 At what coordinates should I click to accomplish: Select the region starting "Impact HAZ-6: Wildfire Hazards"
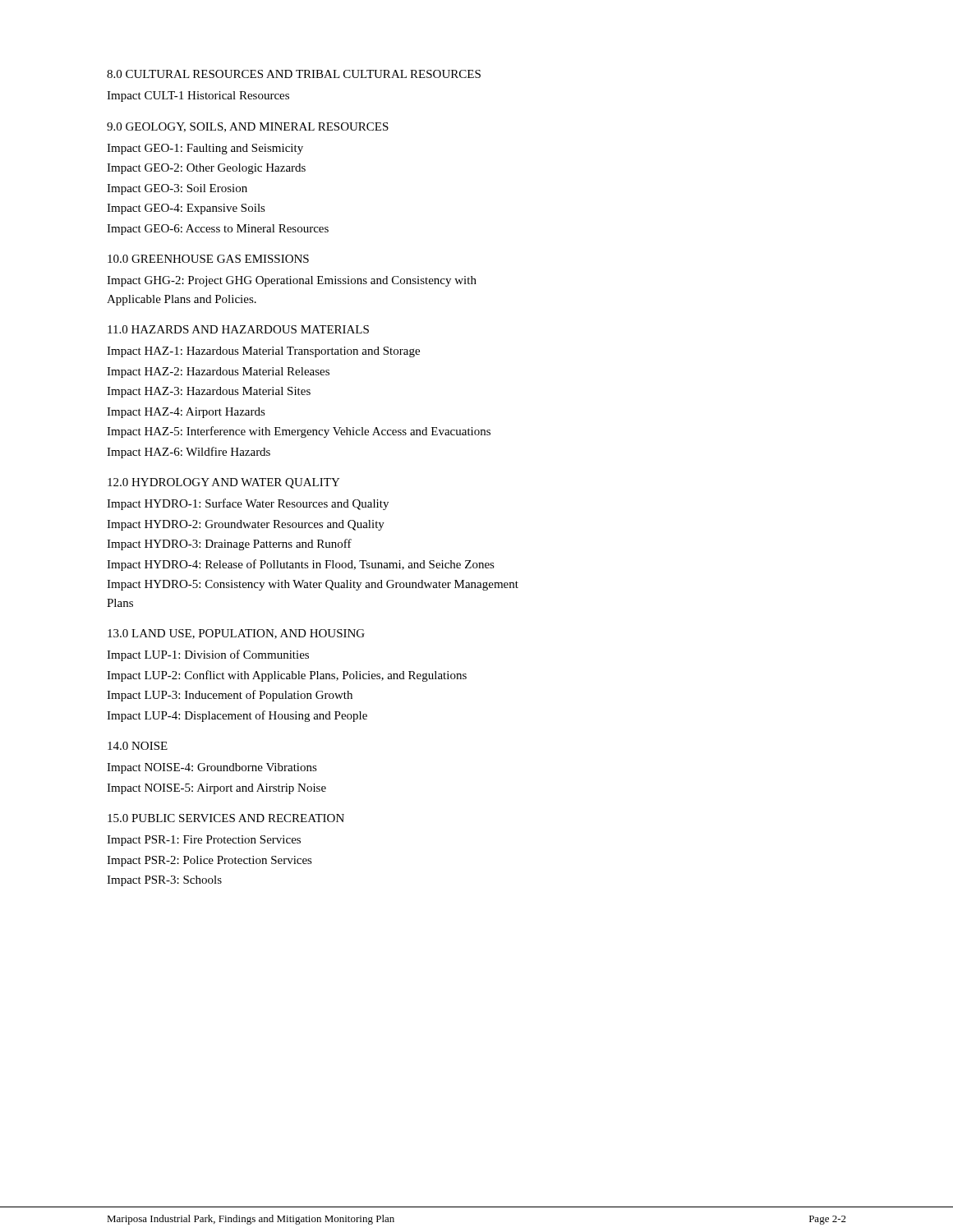point(189,451)
